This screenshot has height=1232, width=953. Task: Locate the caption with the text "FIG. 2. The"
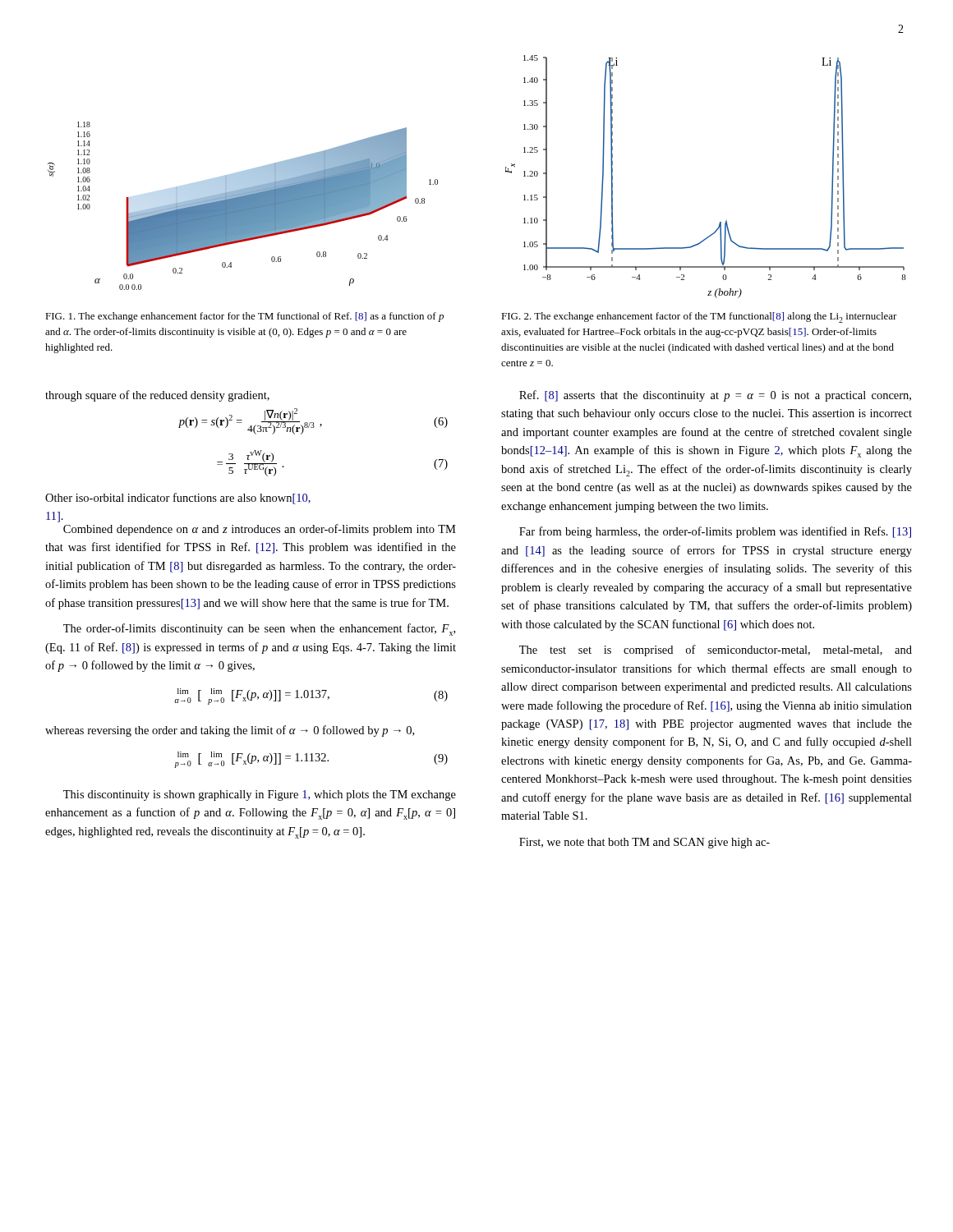coord(699,339)
